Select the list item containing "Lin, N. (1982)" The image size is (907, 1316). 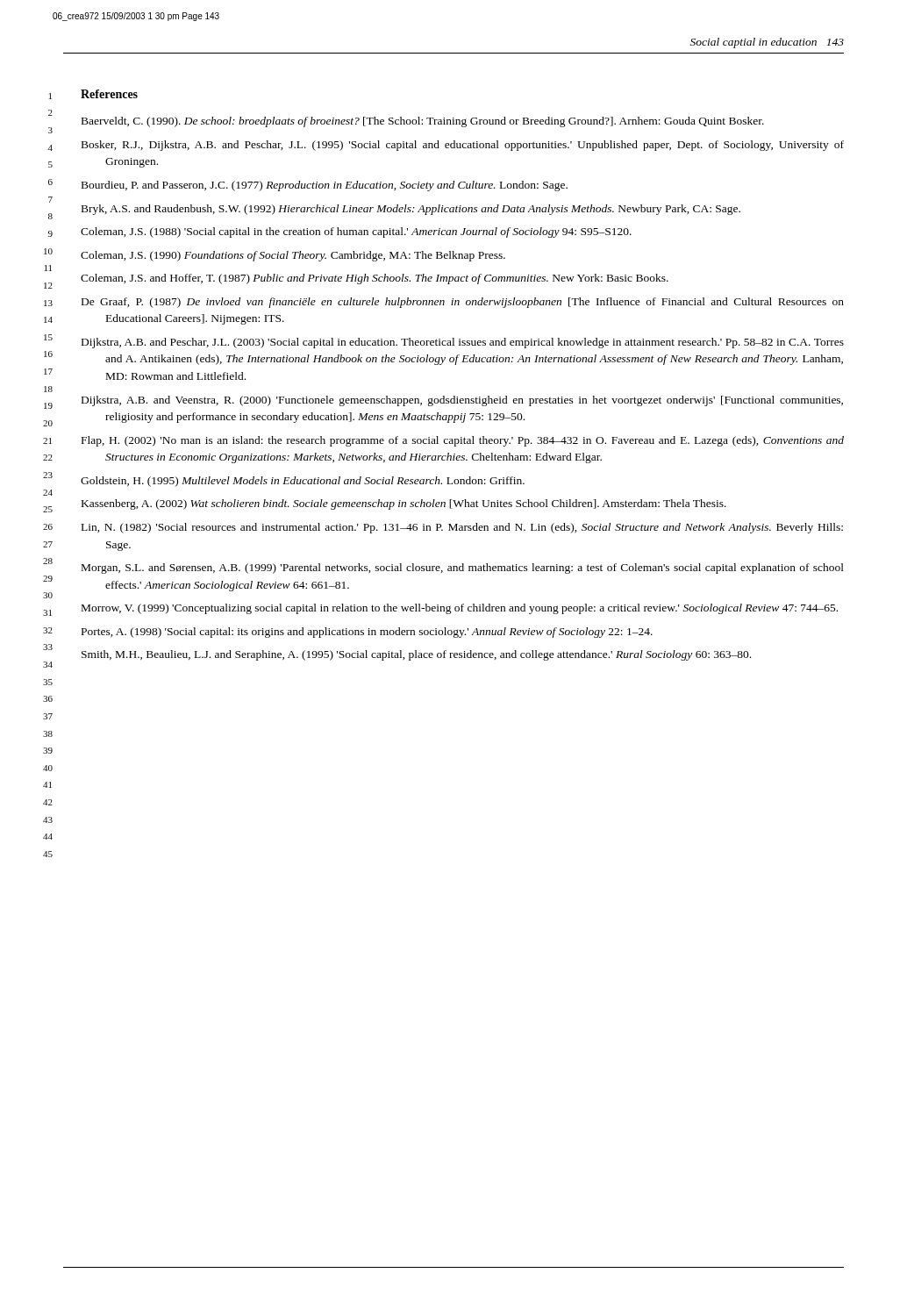462,535
